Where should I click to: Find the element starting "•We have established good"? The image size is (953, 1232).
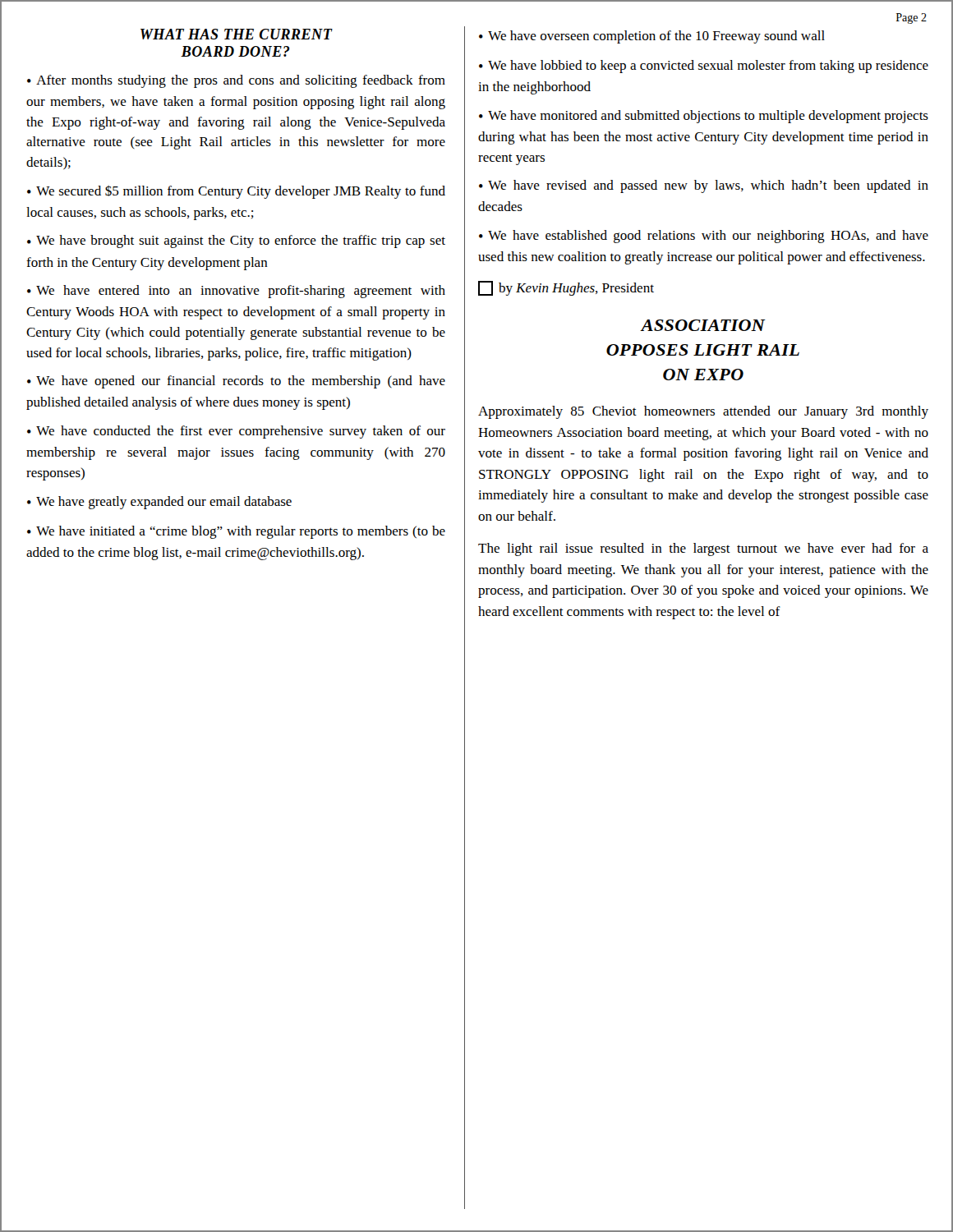(x=703, y=245)
